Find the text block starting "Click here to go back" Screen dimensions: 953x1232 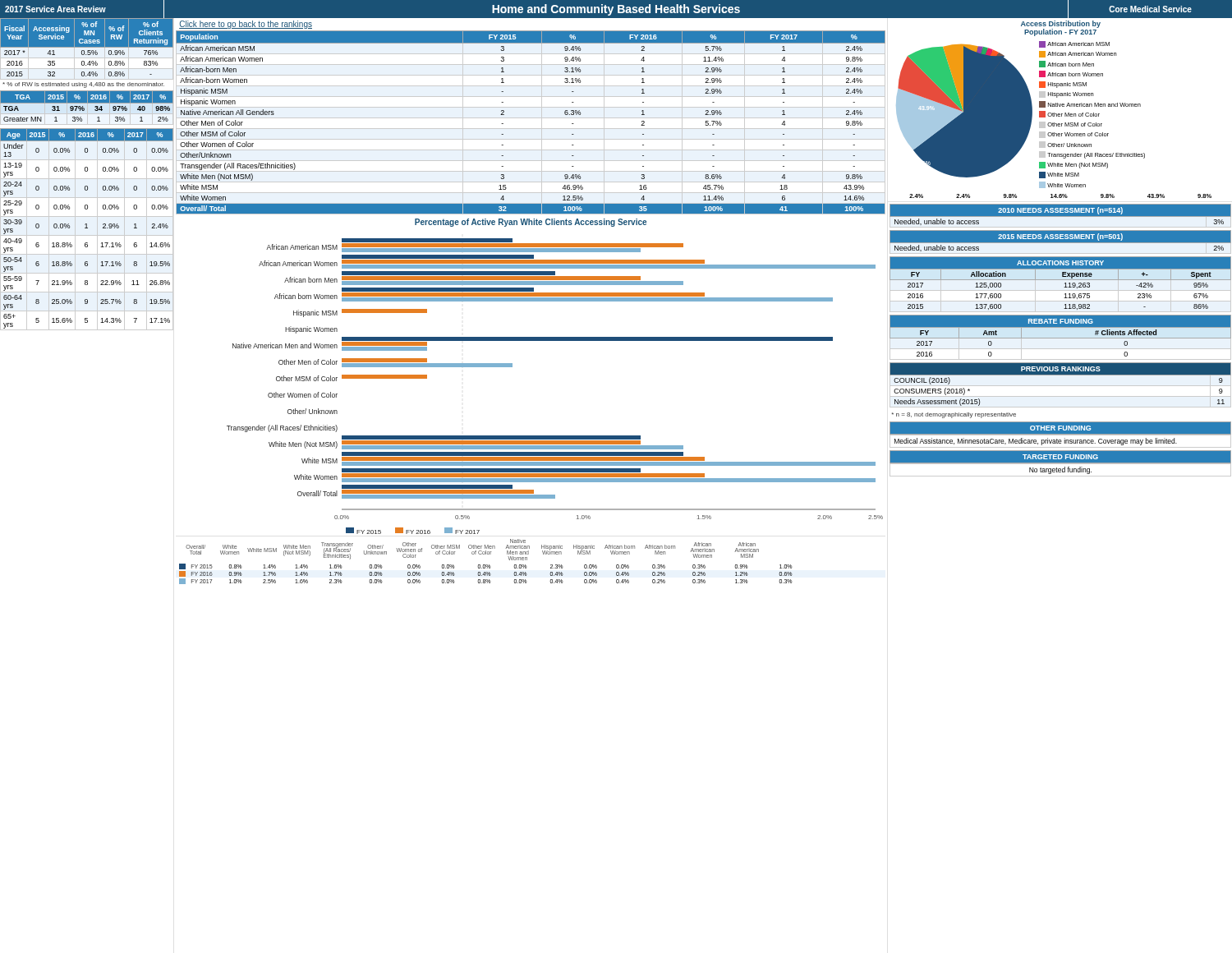click(246, 24)
